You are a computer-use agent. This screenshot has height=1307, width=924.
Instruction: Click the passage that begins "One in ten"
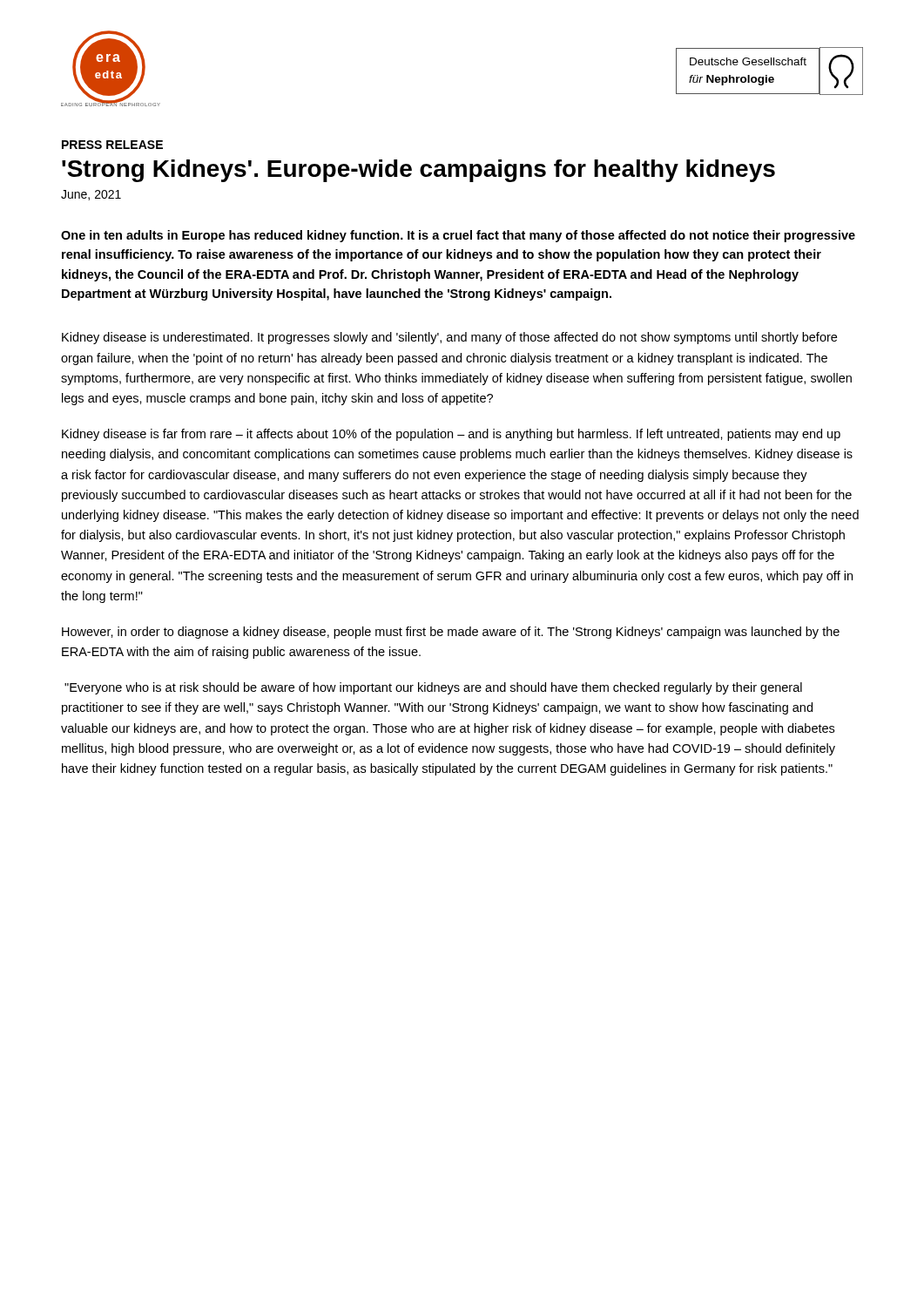coord(458,264)
